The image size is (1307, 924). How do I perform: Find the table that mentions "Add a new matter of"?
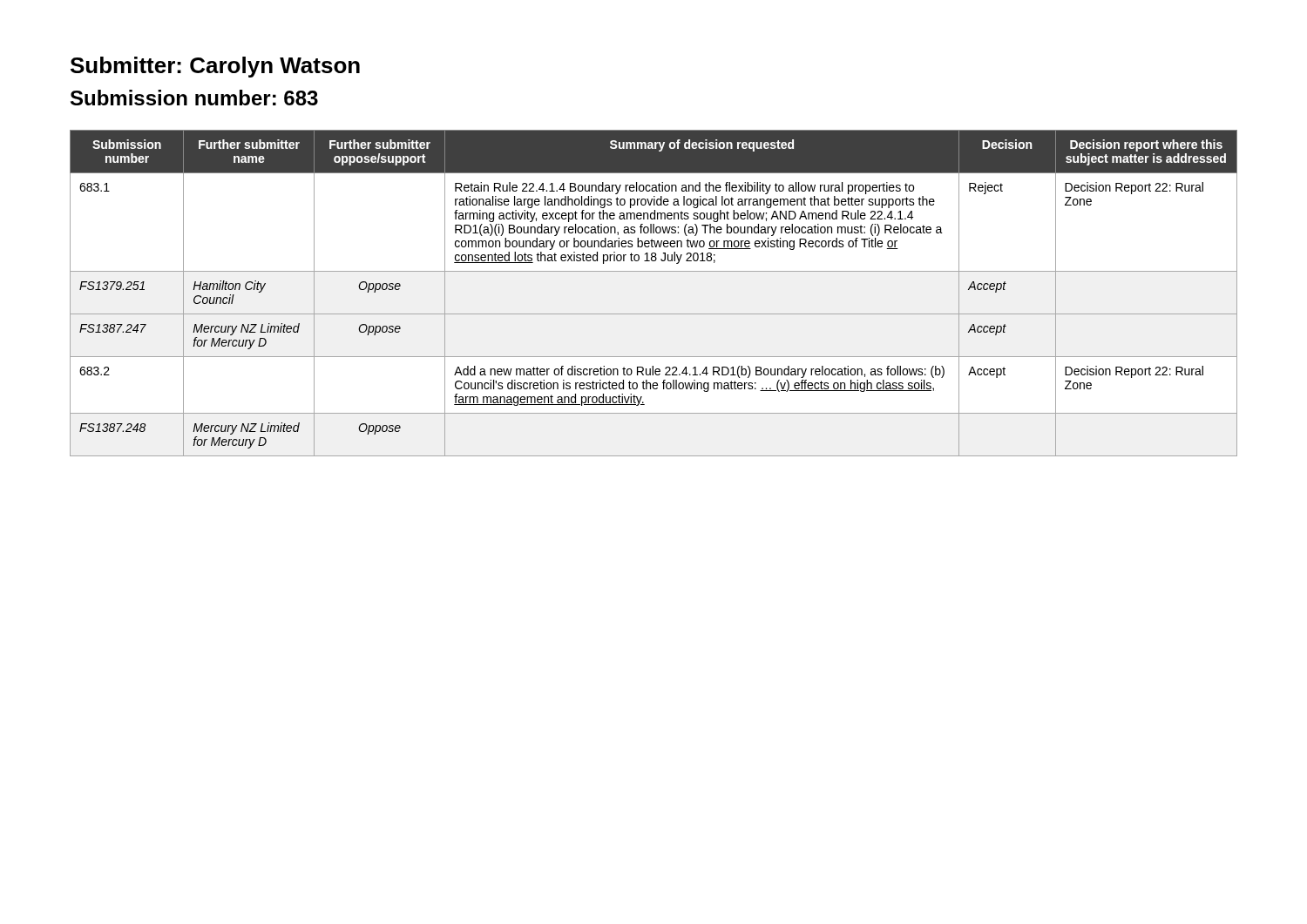(654, 293)
